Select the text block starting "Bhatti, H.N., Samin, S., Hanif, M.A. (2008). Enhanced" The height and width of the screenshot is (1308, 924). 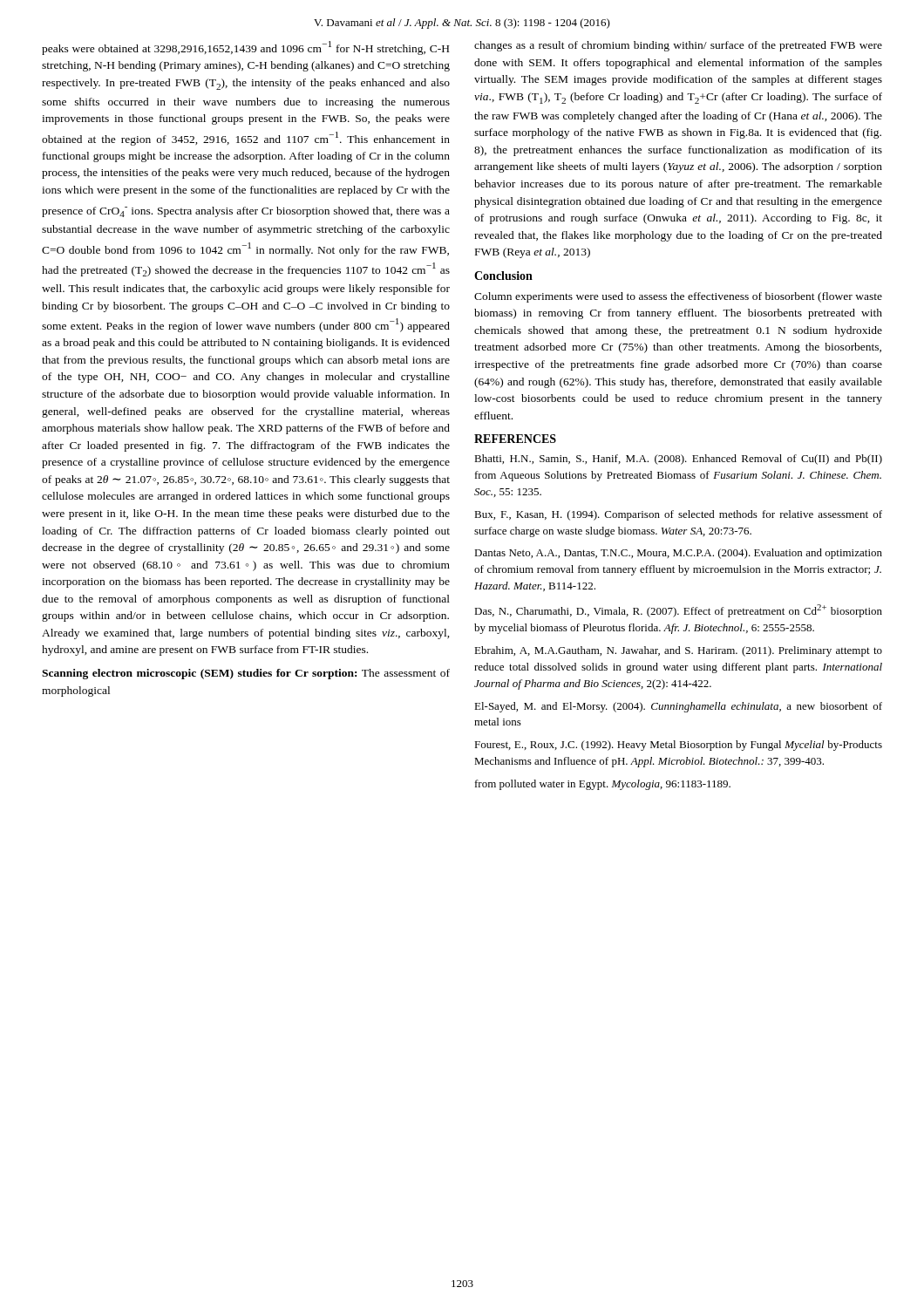[678, 476]
